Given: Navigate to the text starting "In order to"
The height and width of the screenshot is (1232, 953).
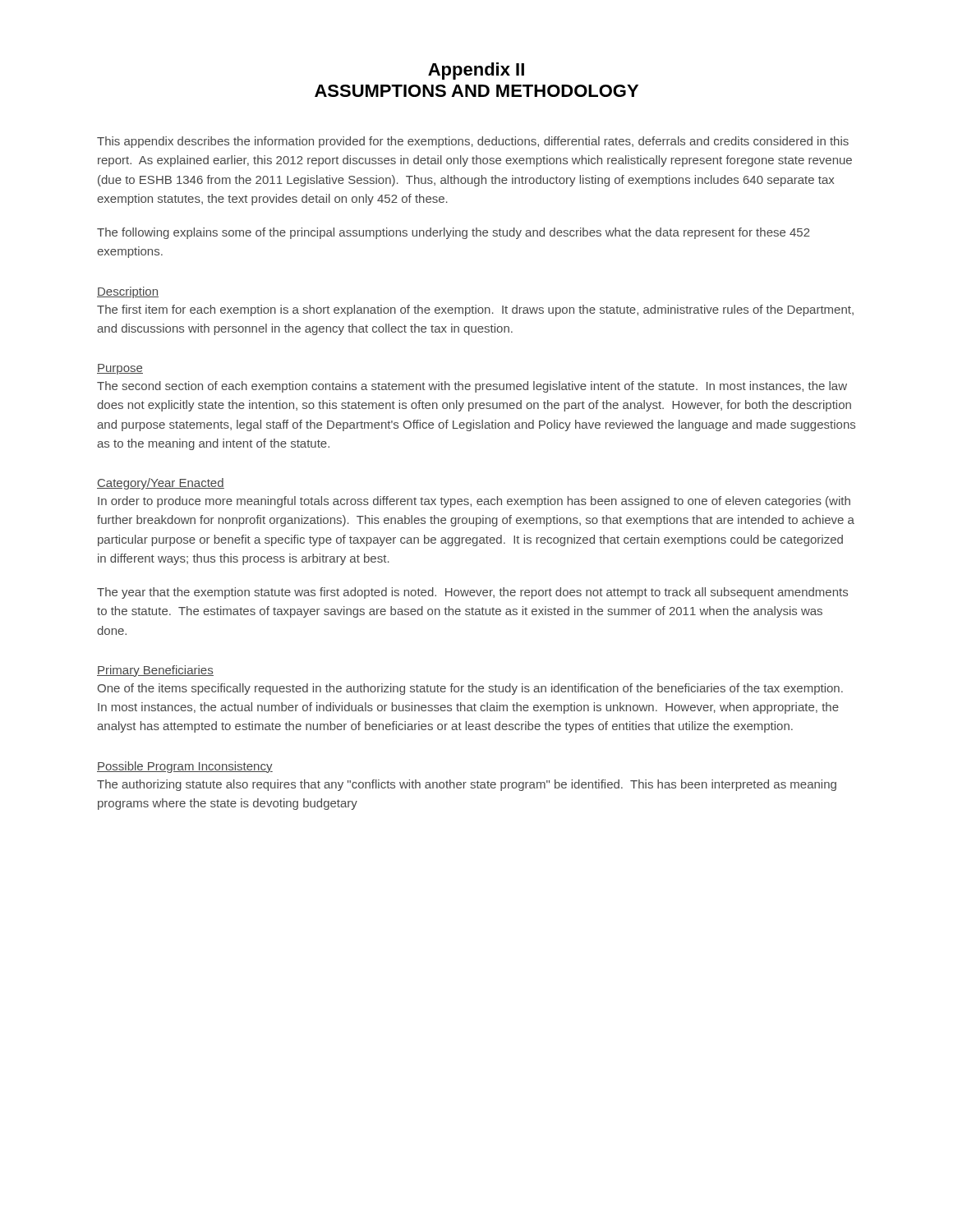Looking at the screenshot, I should pos(476,529).
